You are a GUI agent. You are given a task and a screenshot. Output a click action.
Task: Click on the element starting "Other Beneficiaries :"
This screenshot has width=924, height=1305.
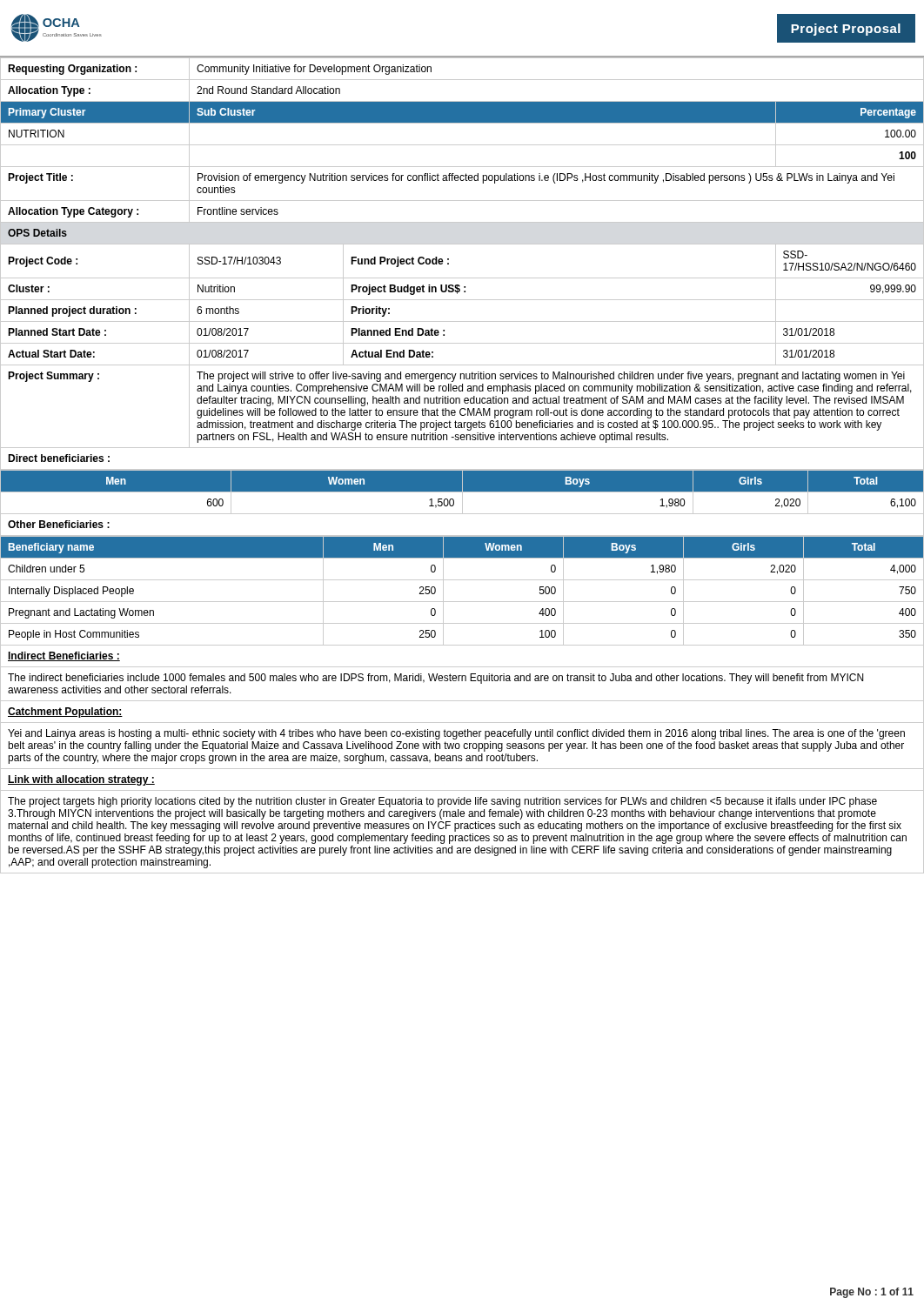(59, 525)
